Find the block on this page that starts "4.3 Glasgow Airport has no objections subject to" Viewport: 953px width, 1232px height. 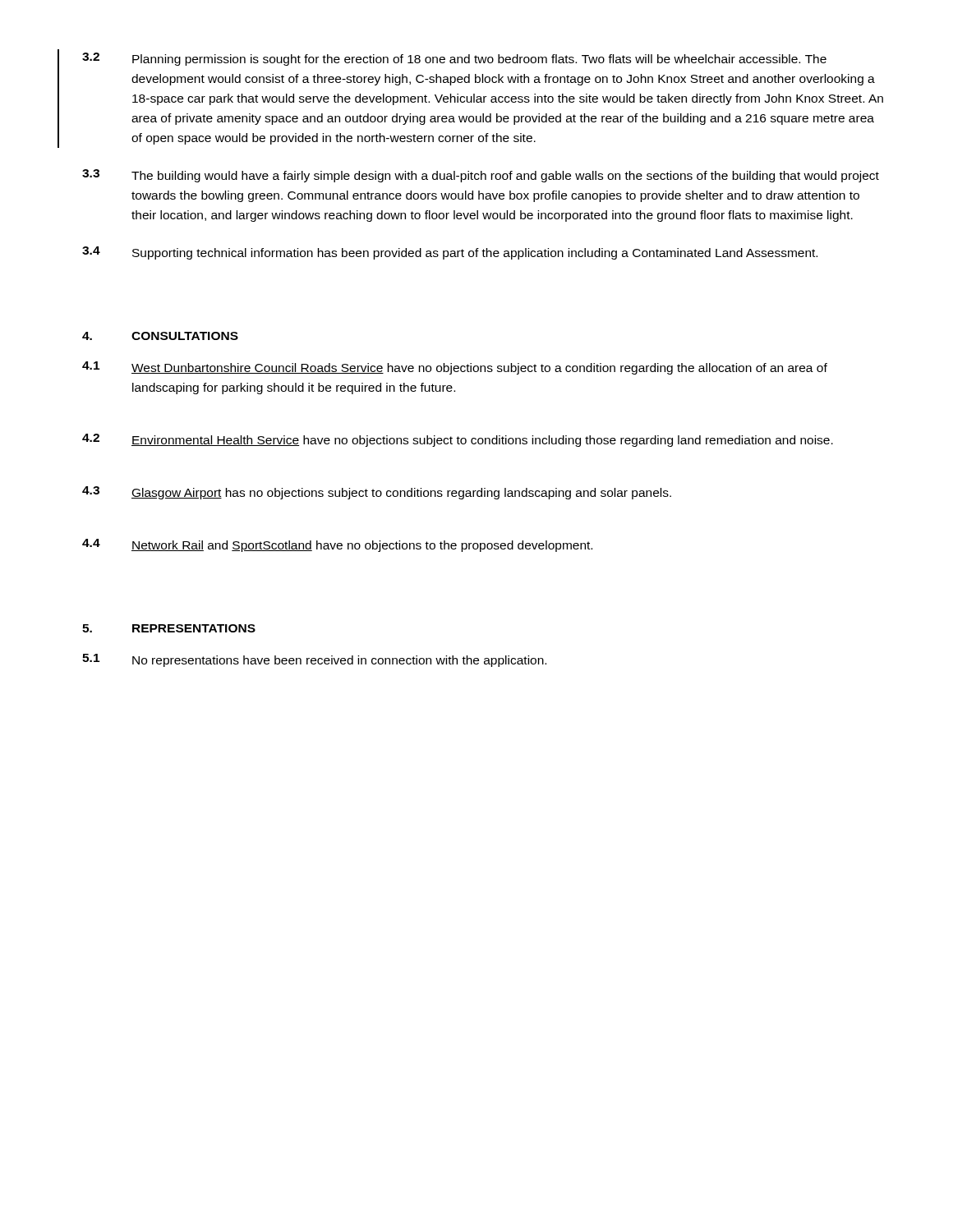(x=485, y=493)
